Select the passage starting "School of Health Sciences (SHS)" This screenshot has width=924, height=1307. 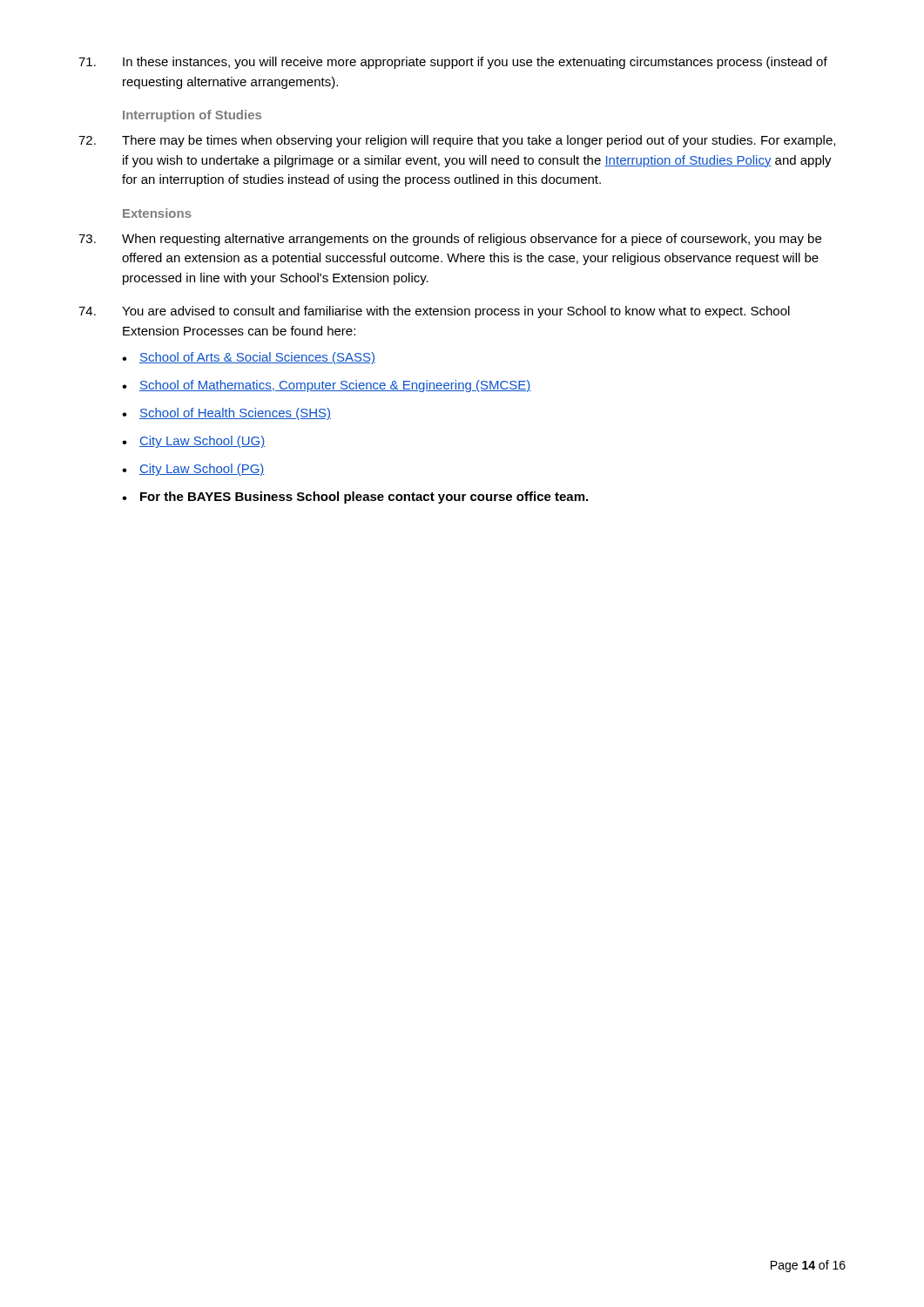tap(235, 413)
